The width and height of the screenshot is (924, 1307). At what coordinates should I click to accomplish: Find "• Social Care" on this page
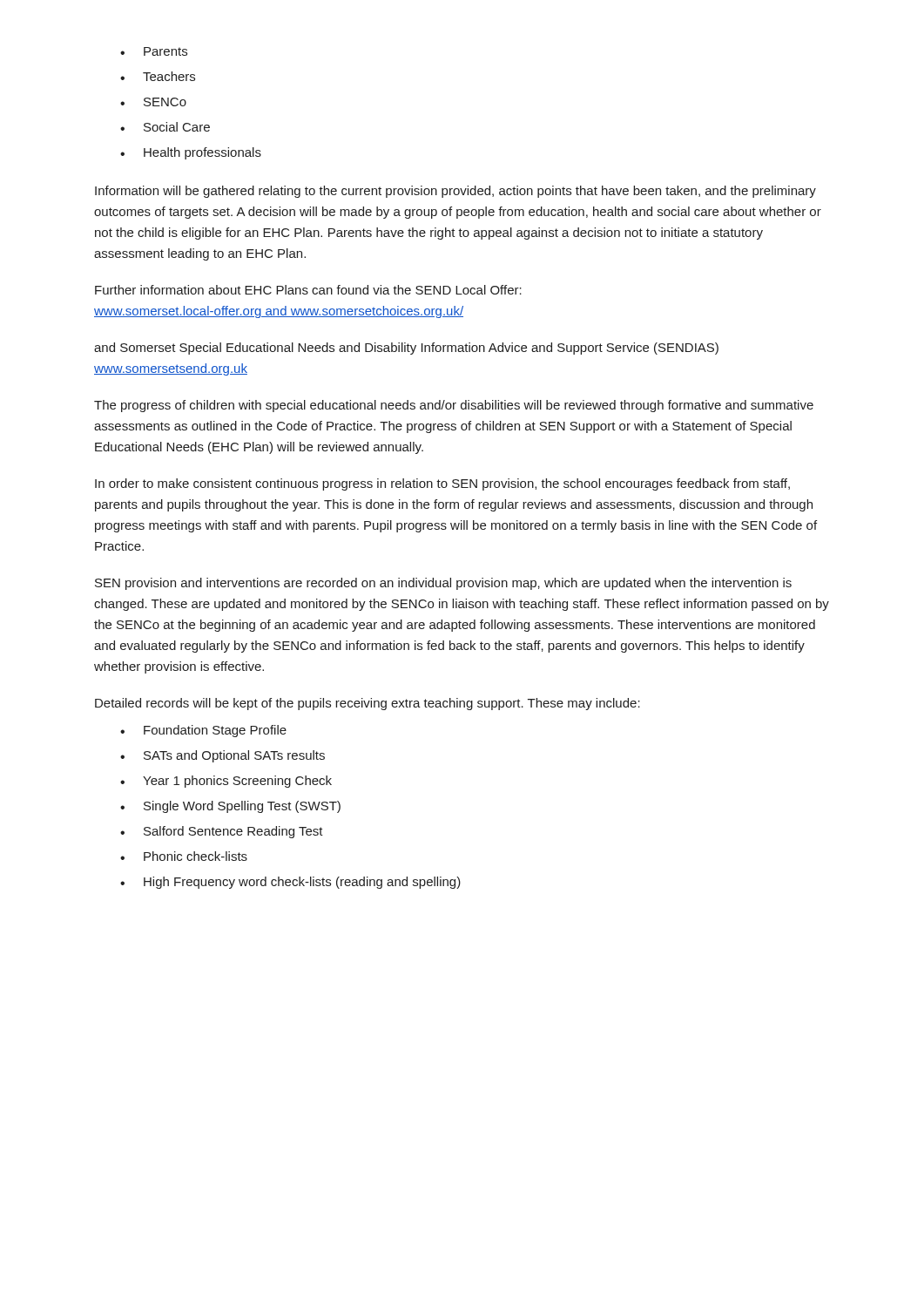[165, 129]
